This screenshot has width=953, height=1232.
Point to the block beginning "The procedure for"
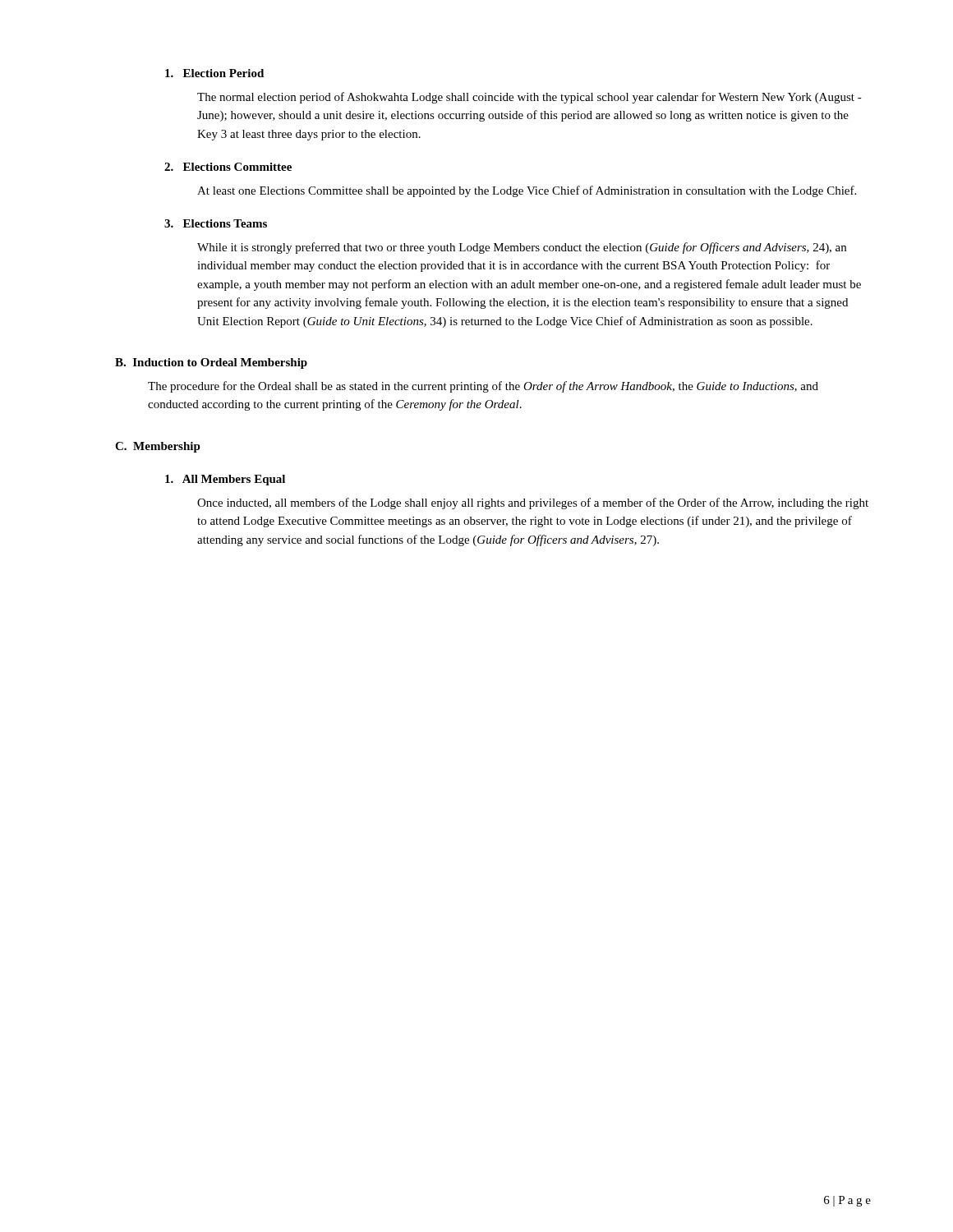pos(483,395)
